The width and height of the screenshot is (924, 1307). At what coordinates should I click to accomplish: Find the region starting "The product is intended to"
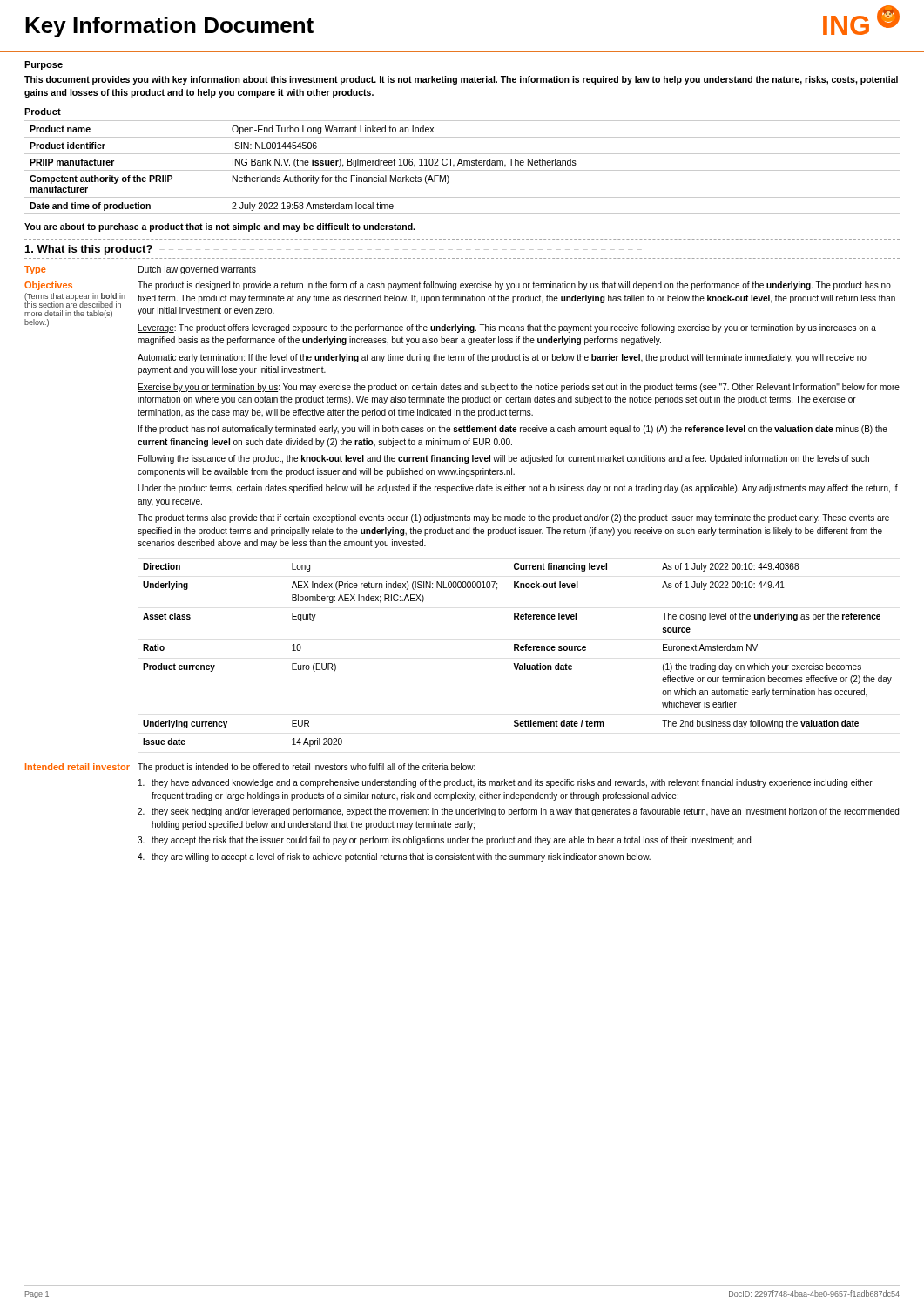307,767
